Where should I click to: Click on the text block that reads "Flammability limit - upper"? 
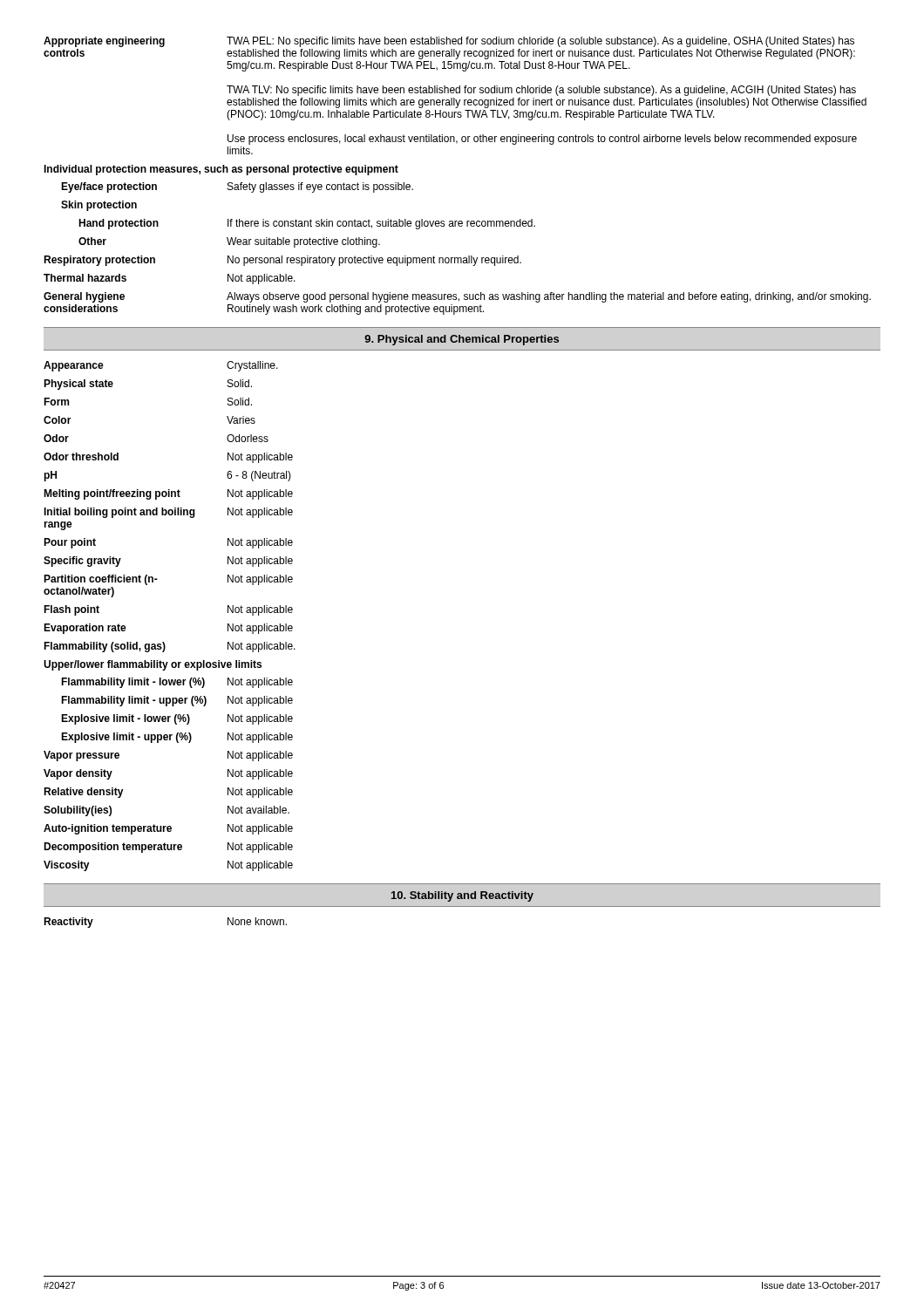pos(177,701)
